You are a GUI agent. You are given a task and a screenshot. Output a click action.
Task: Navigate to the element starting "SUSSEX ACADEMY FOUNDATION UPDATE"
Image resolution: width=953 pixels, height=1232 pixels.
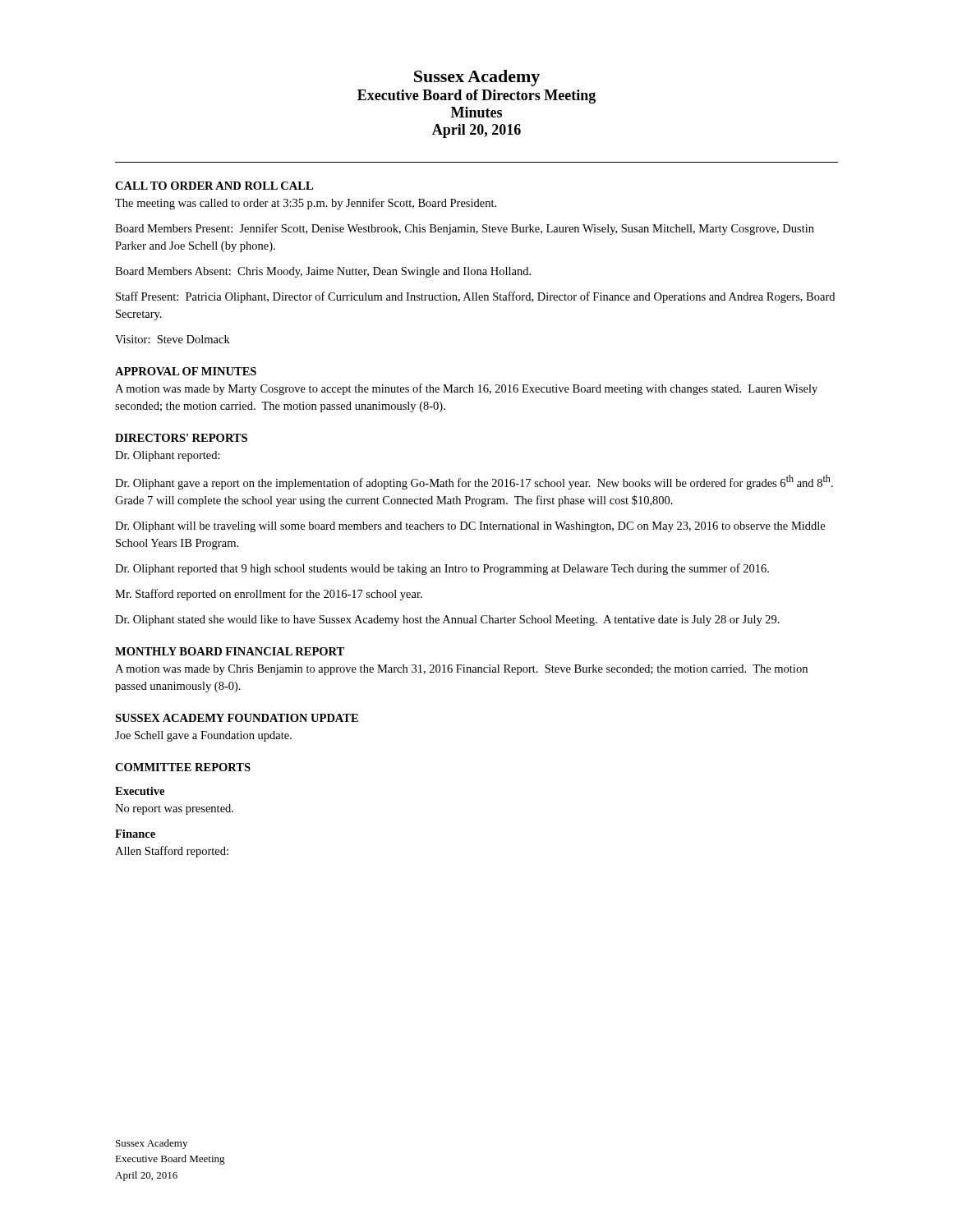[237, 718]
